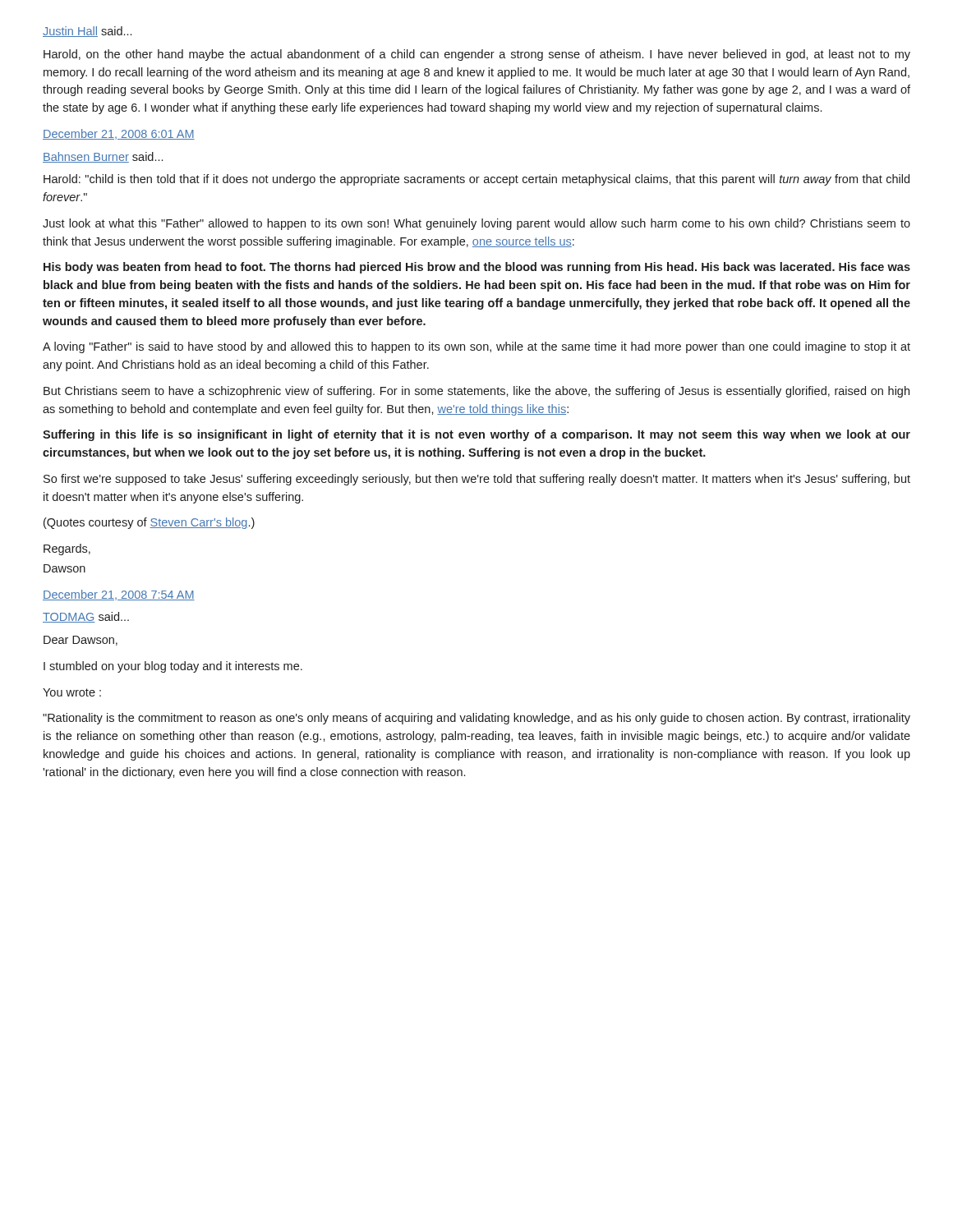Locate the text with the text "December 21, 2008 7:54 AM"
This screenshot has height=1232, width=953.
[119, 594]
